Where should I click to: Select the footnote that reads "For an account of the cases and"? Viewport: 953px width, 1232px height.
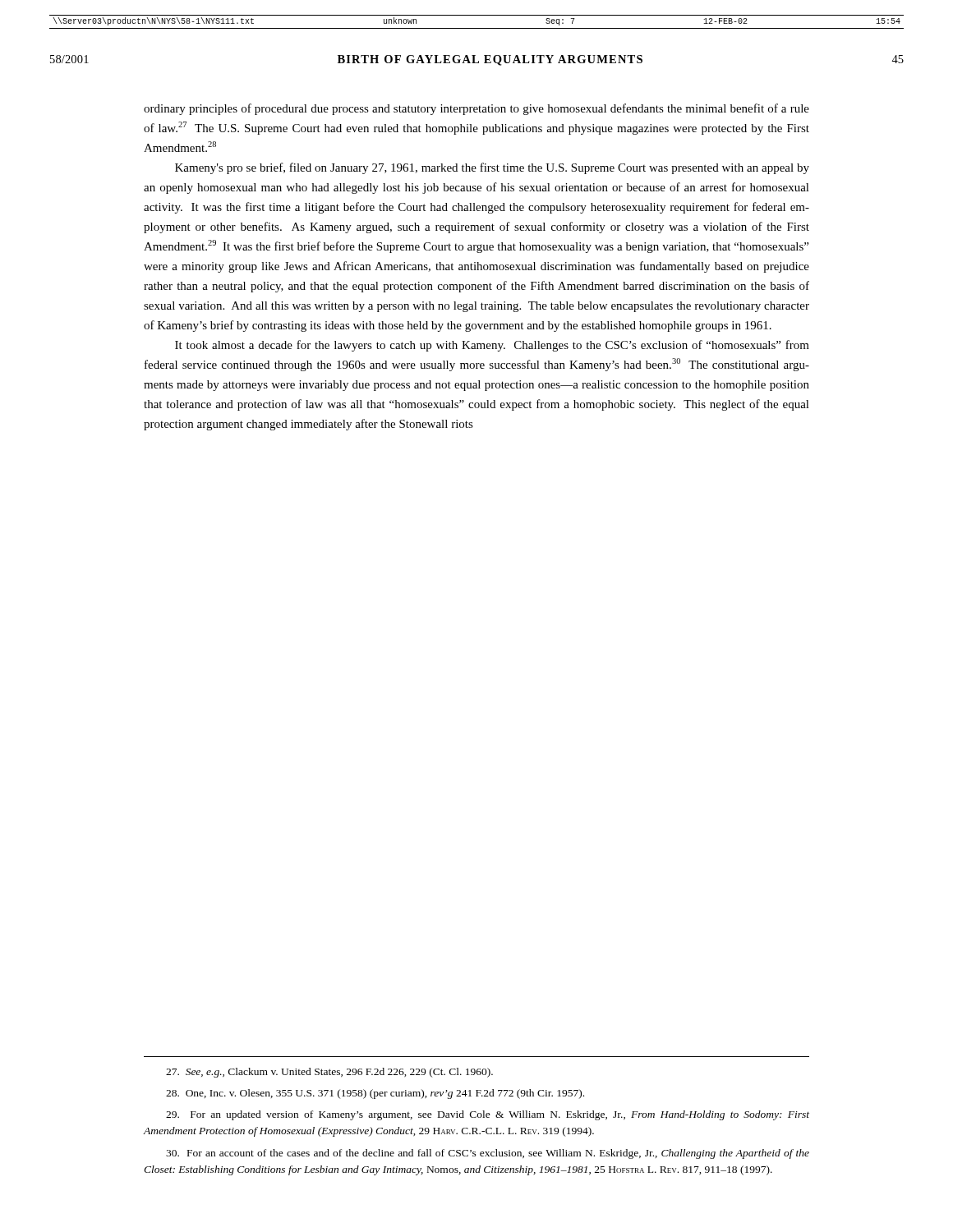coord(476,1161)
